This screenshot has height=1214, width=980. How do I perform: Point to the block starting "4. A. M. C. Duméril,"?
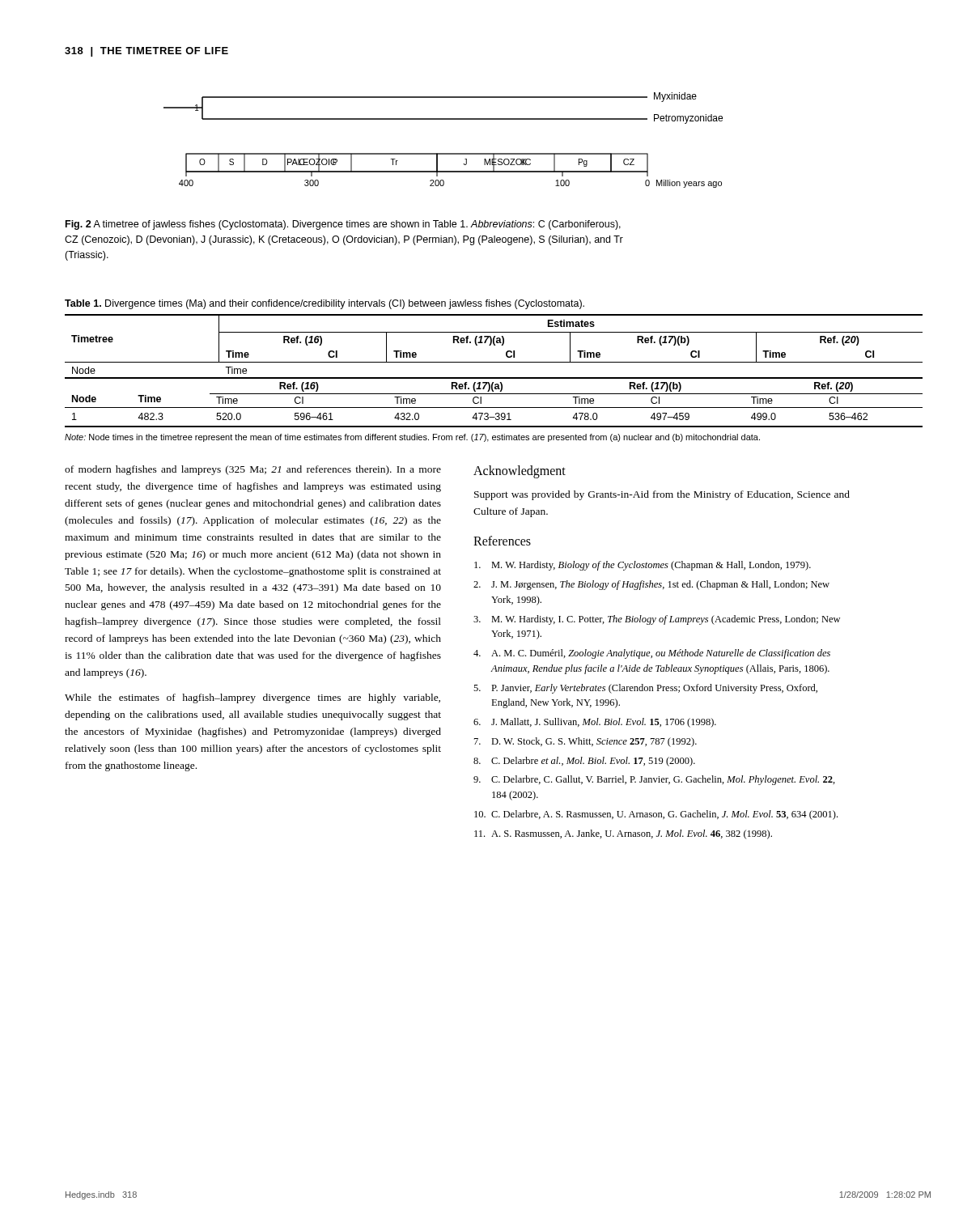pyautogui.click(x=662, y=661)
